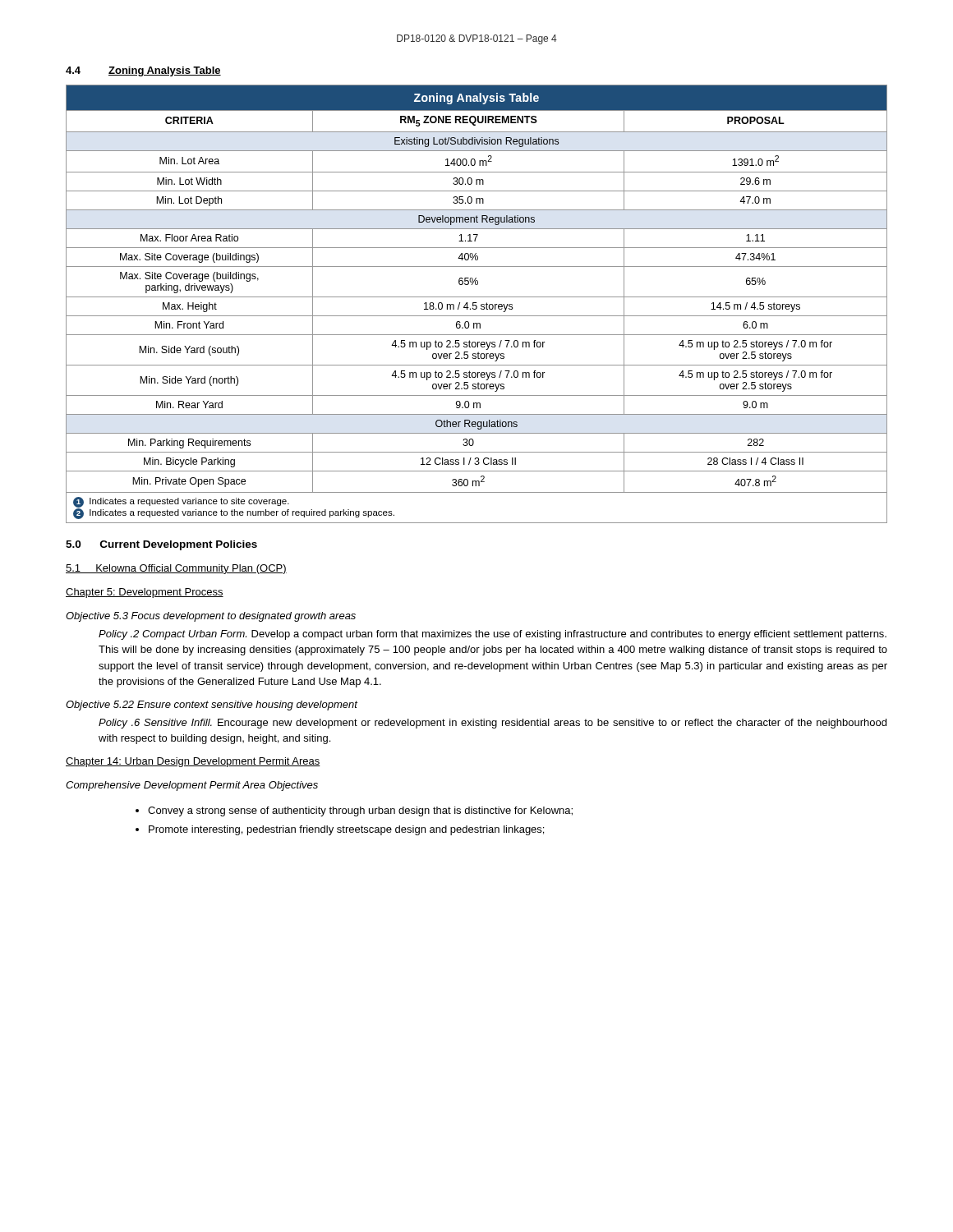Click on the text block with the text "Policy .6 Sensitive"
The image size is (953, 1232).
[x=493, y=730]
